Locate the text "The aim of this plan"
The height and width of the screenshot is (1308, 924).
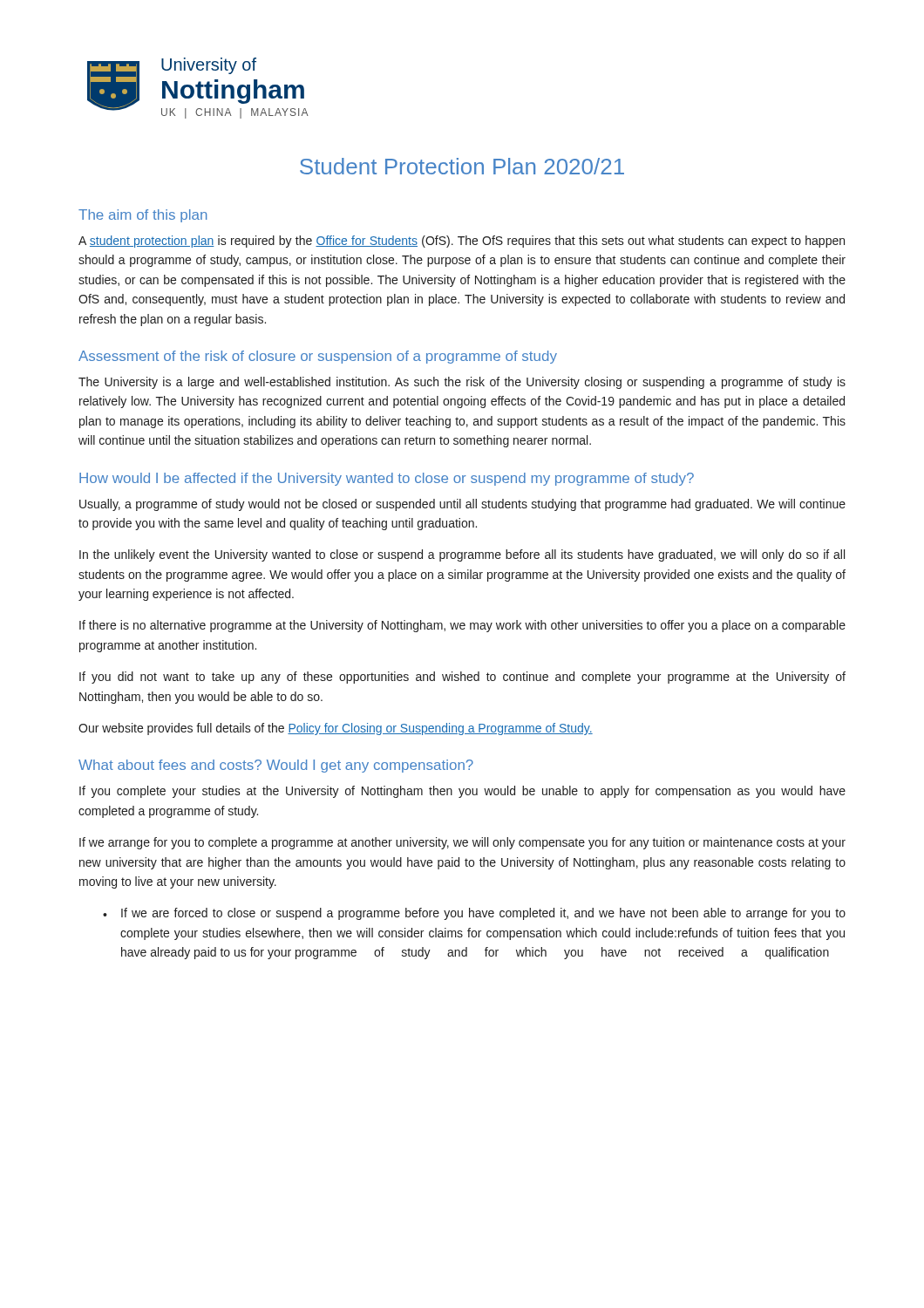pos(143,215)
